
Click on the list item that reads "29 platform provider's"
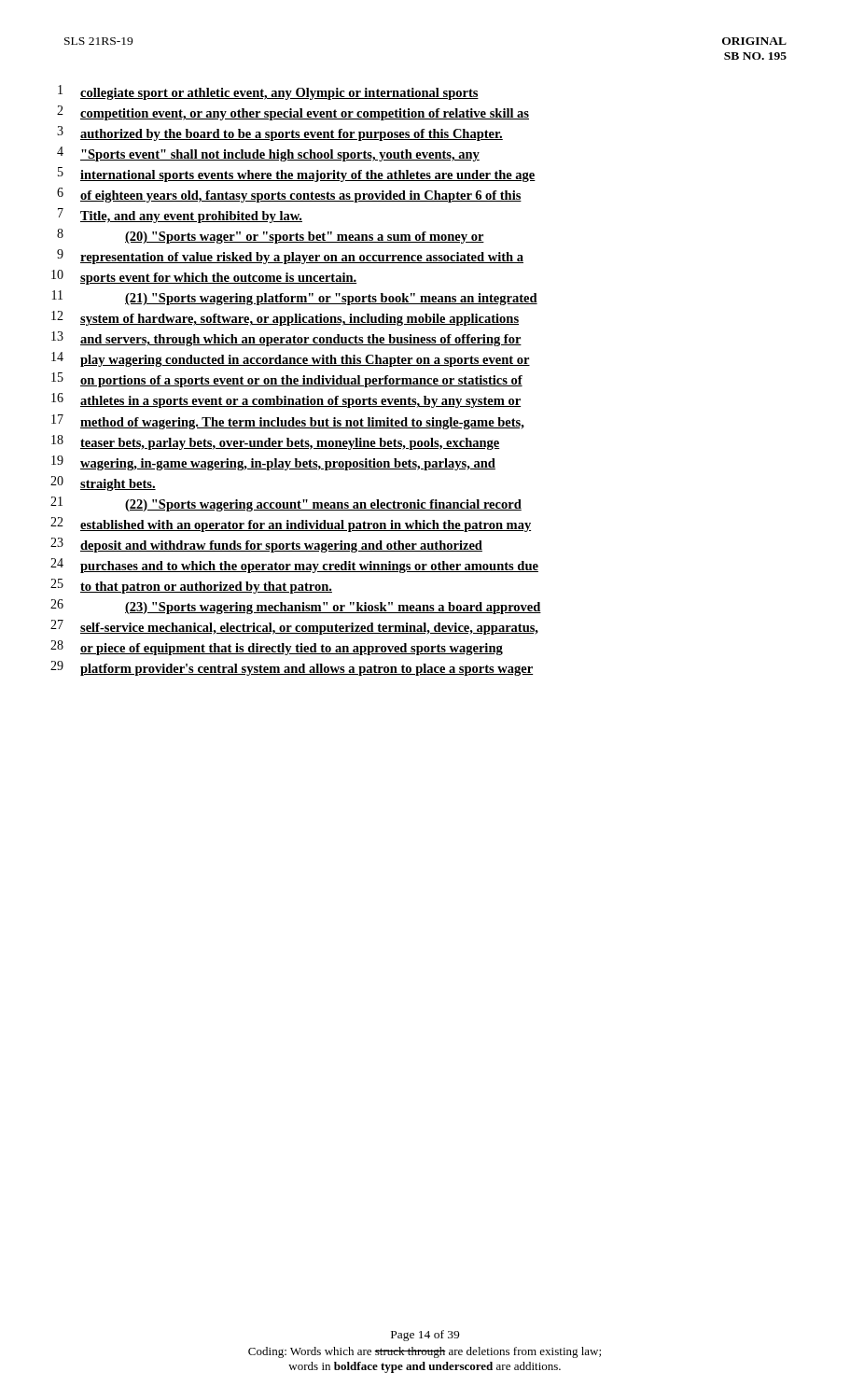[x=425, y=668]
